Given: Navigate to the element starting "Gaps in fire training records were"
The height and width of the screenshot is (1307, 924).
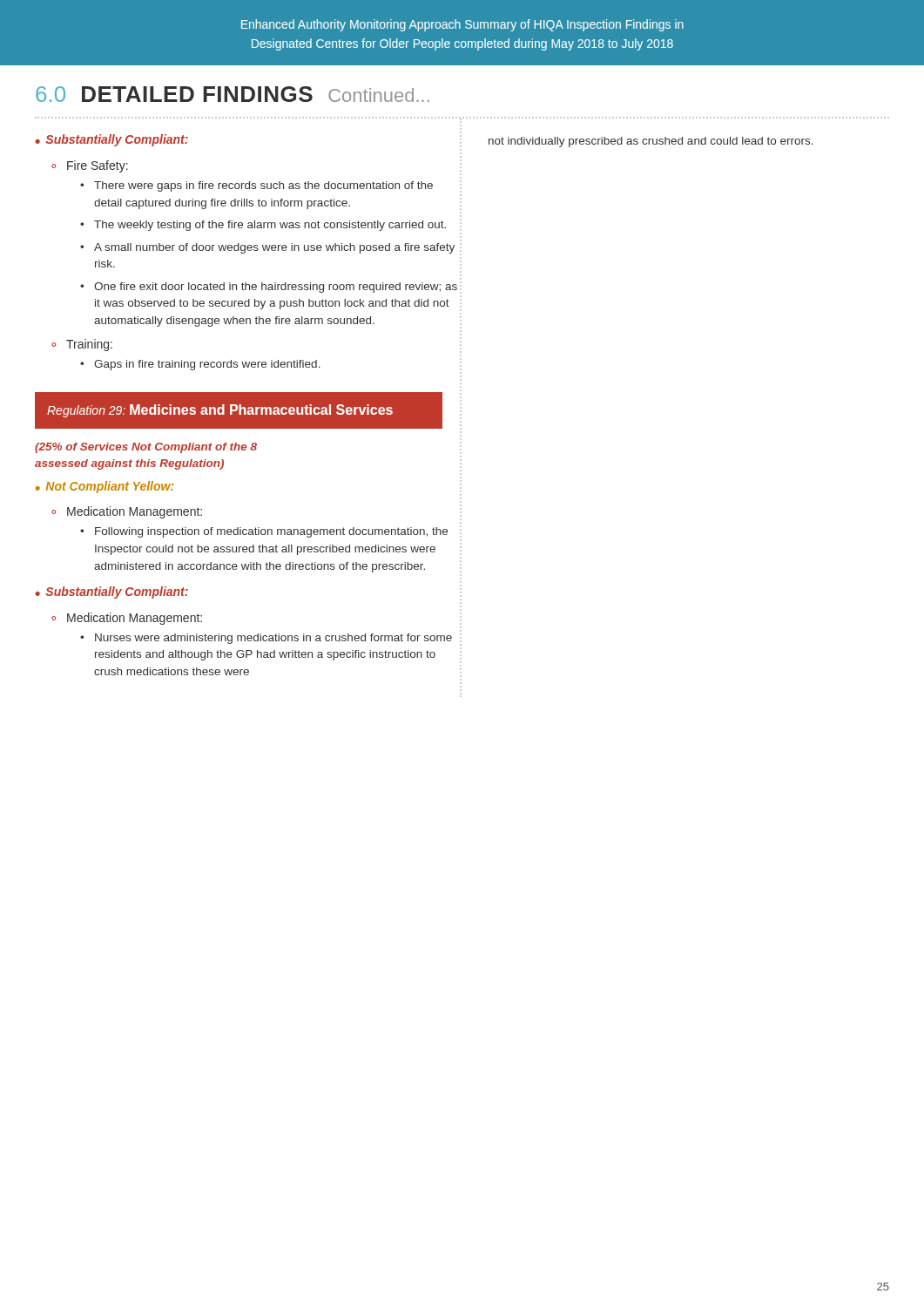Looking at the screenshot, I should 207,364.
